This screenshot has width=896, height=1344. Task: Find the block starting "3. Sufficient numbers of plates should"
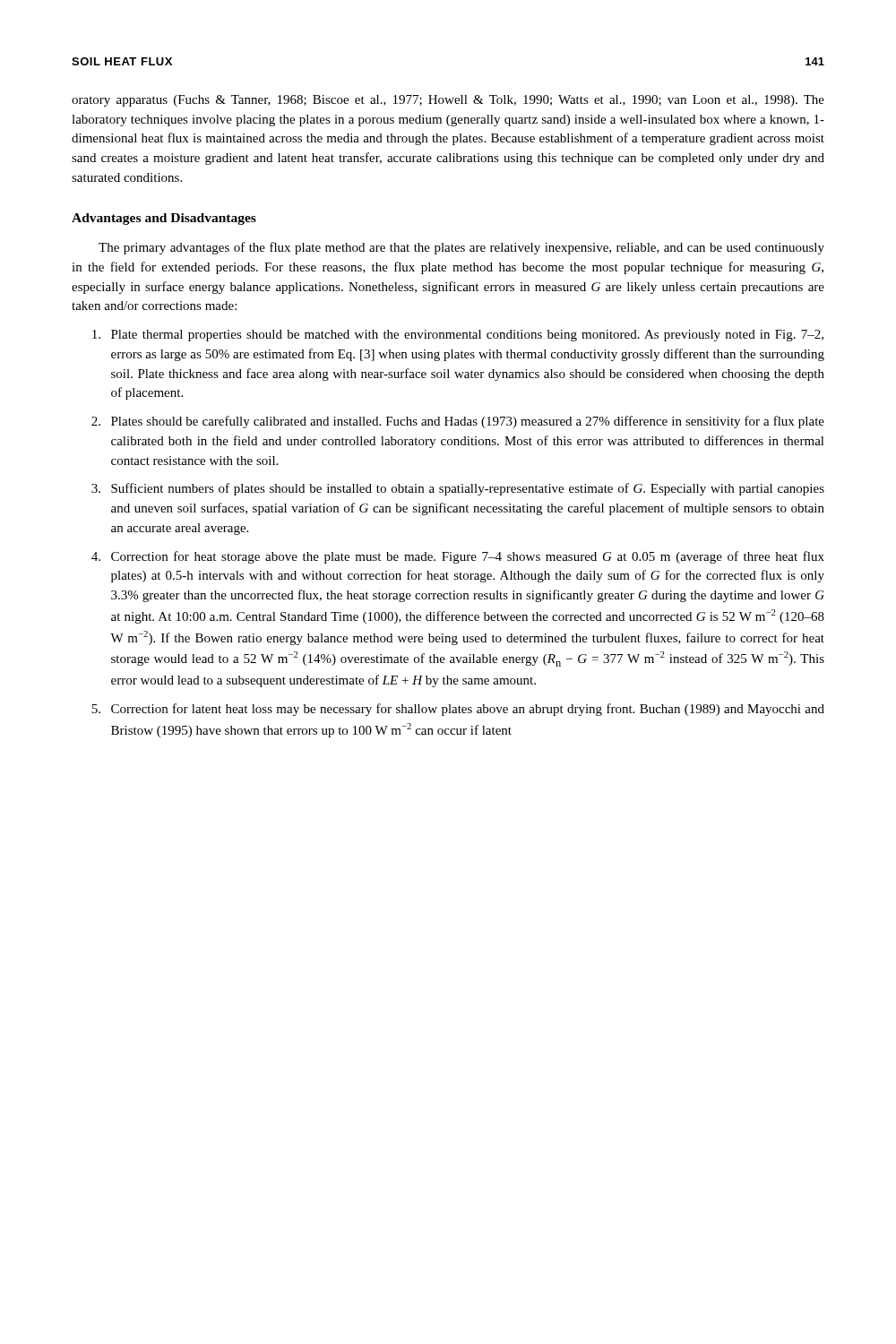coord(448,509)
